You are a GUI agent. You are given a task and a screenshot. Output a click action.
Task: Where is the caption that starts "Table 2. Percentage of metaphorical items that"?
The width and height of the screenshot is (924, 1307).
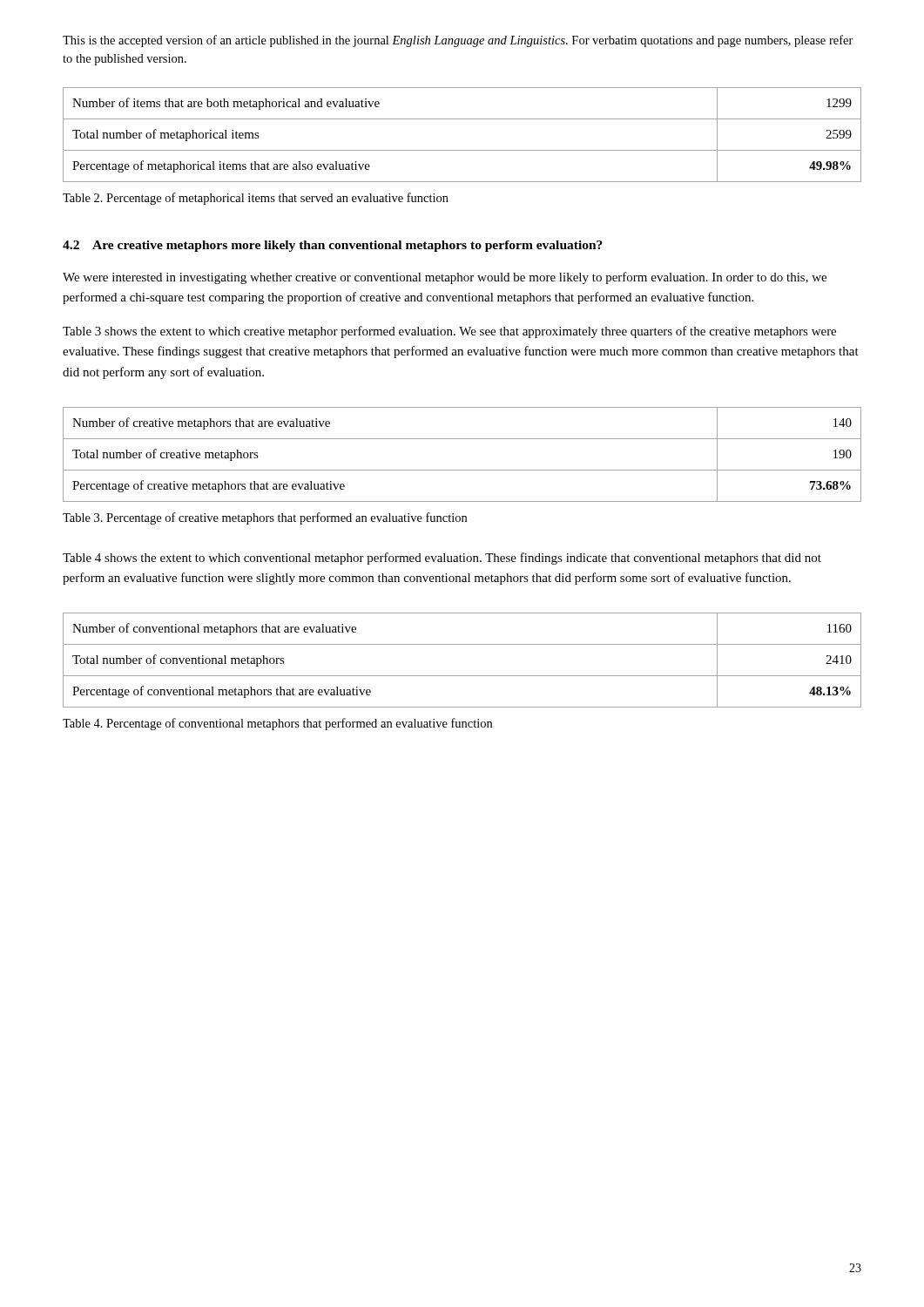tap(256, 198)
